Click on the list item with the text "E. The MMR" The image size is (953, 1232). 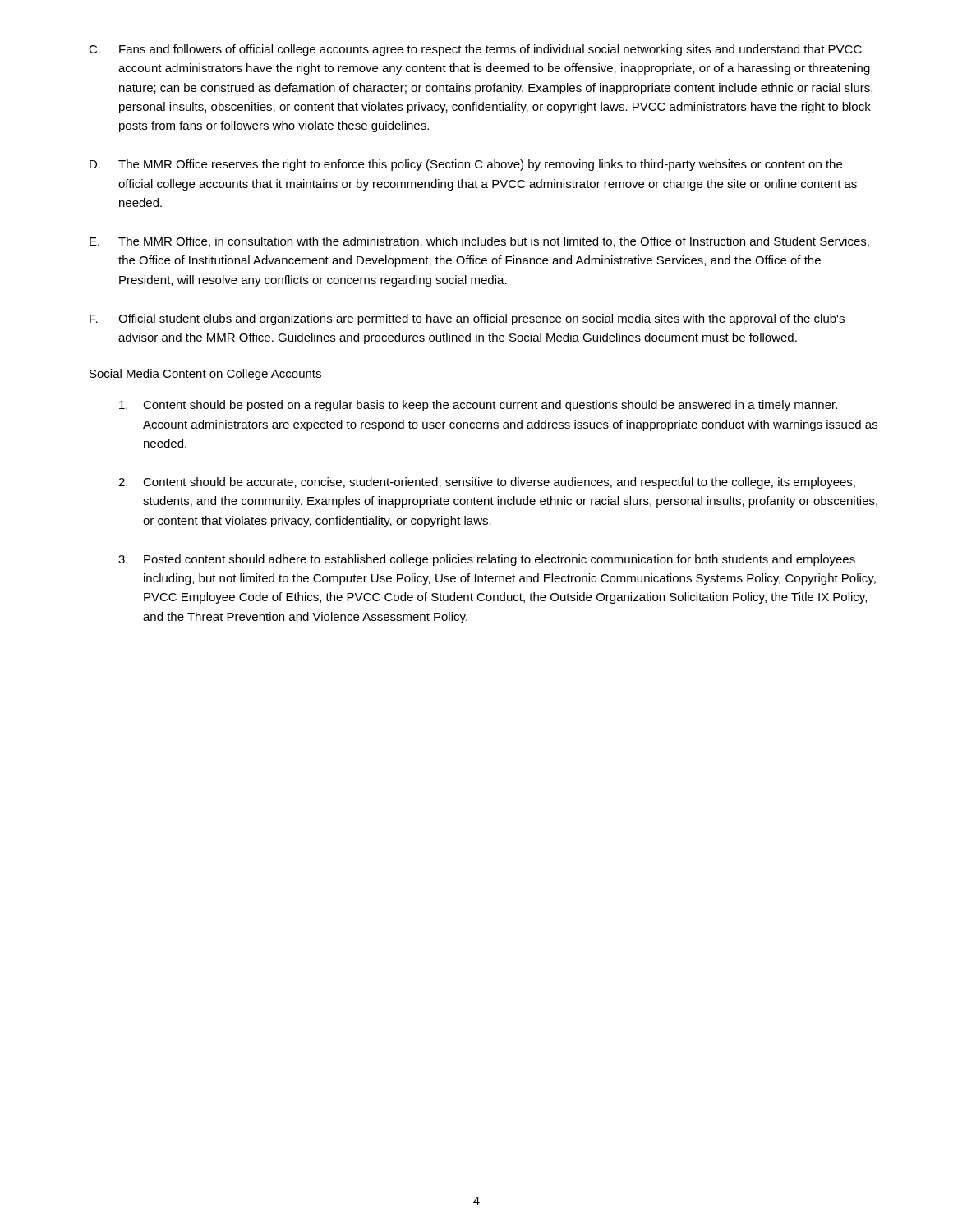tap(484, 260)
